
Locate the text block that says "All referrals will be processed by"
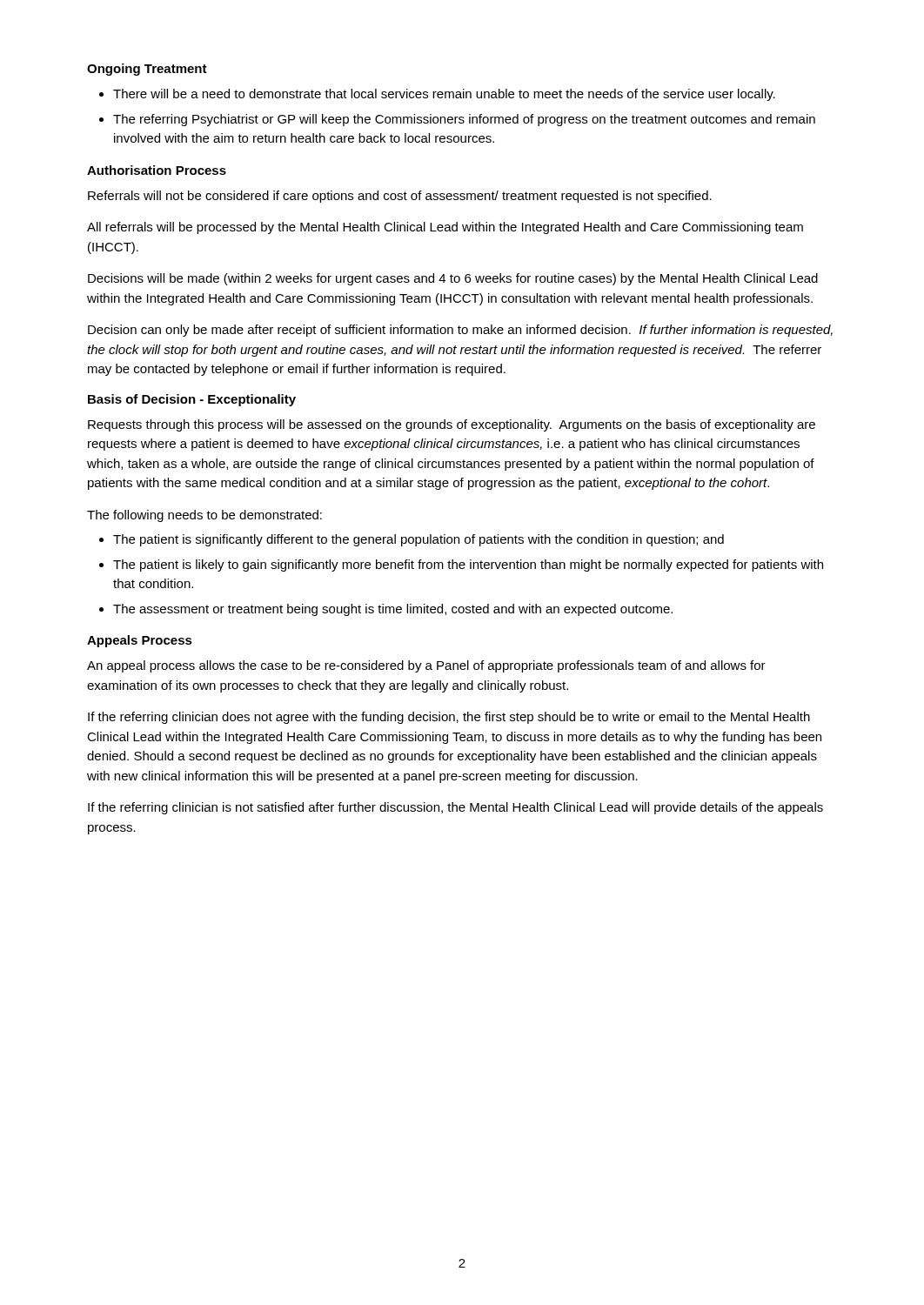click(x=445, y=236)
